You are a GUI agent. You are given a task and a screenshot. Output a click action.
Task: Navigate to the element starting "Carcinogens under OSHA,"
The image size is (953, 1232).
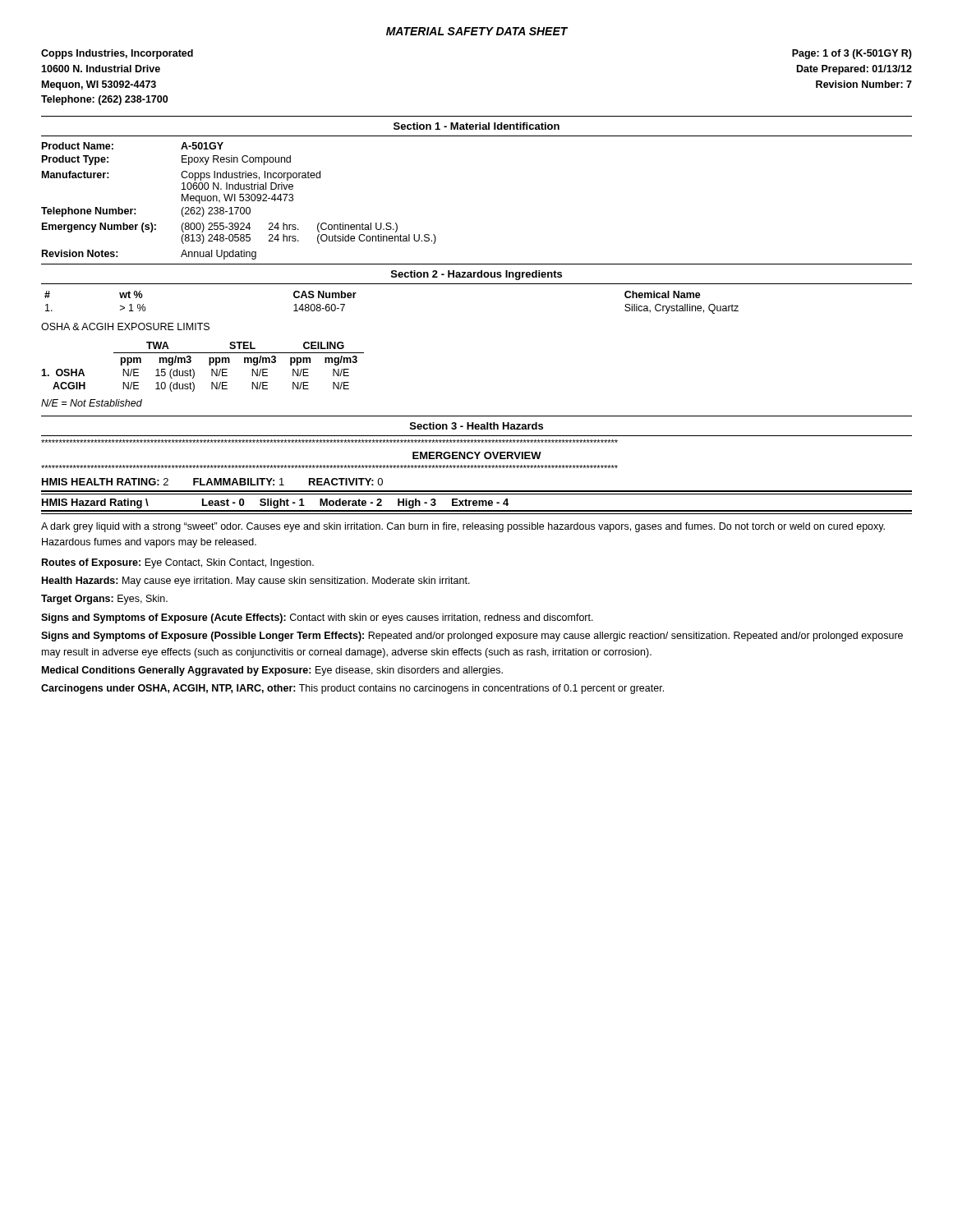(x=353, y=689)
